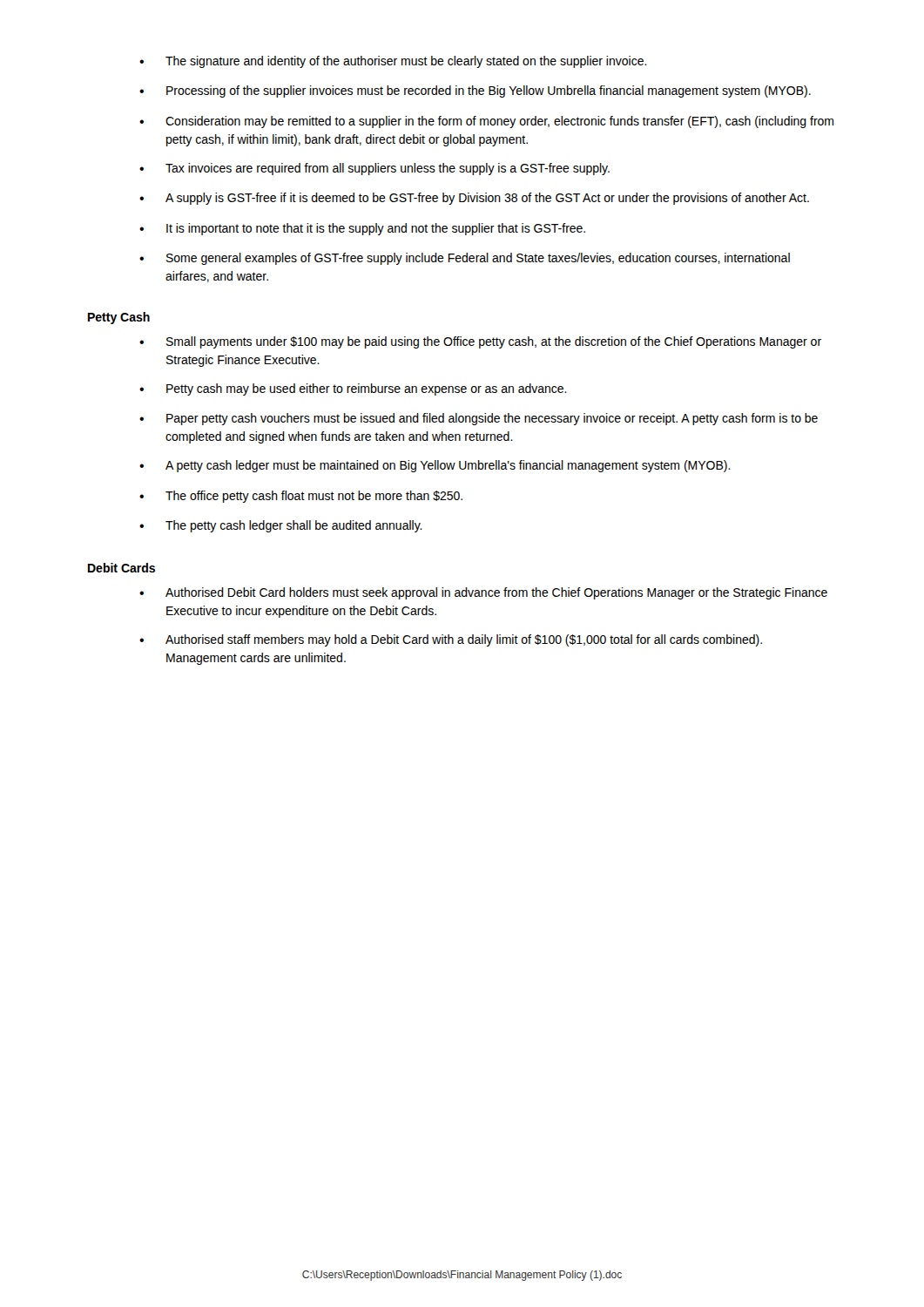Viewport: 924px width, 1307px height.
Task: Locate the list item containing "• Petty cash may be"
Action: tap(488, 390)
